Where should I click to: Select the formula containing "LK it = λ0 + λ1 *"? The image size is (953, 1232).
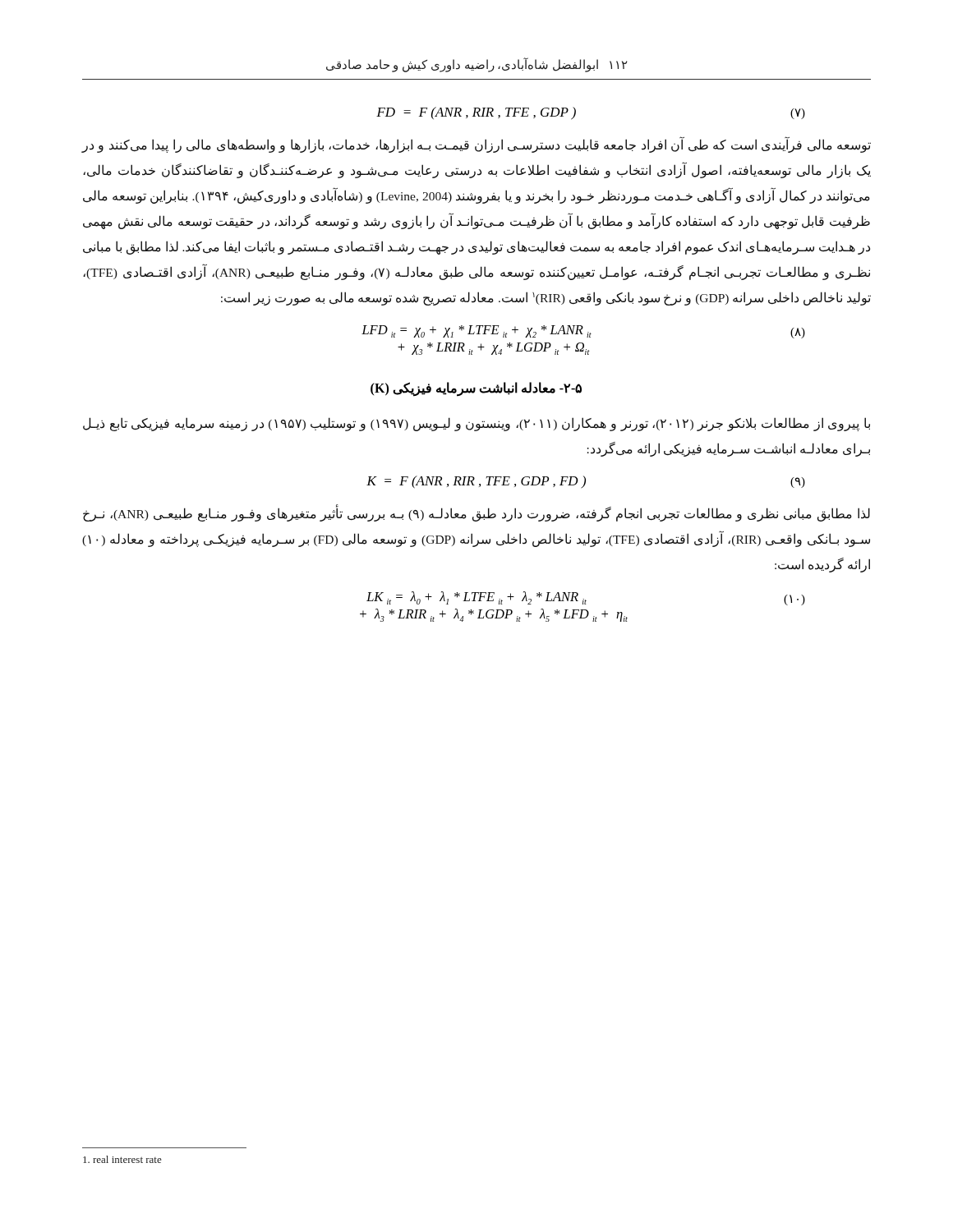[476, 606]
